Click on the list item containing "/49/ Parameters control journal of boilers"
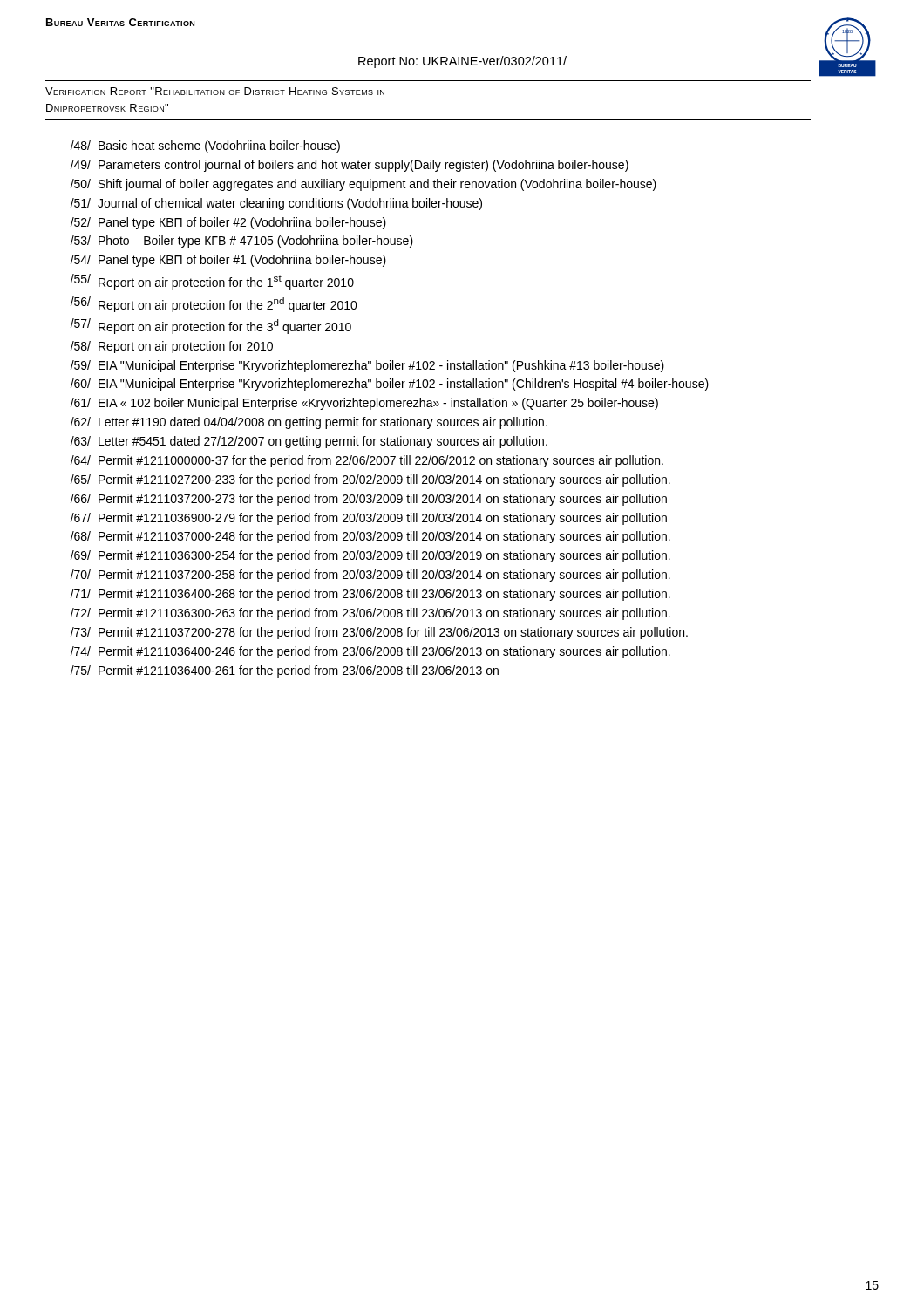 click(x=462, y=166)
